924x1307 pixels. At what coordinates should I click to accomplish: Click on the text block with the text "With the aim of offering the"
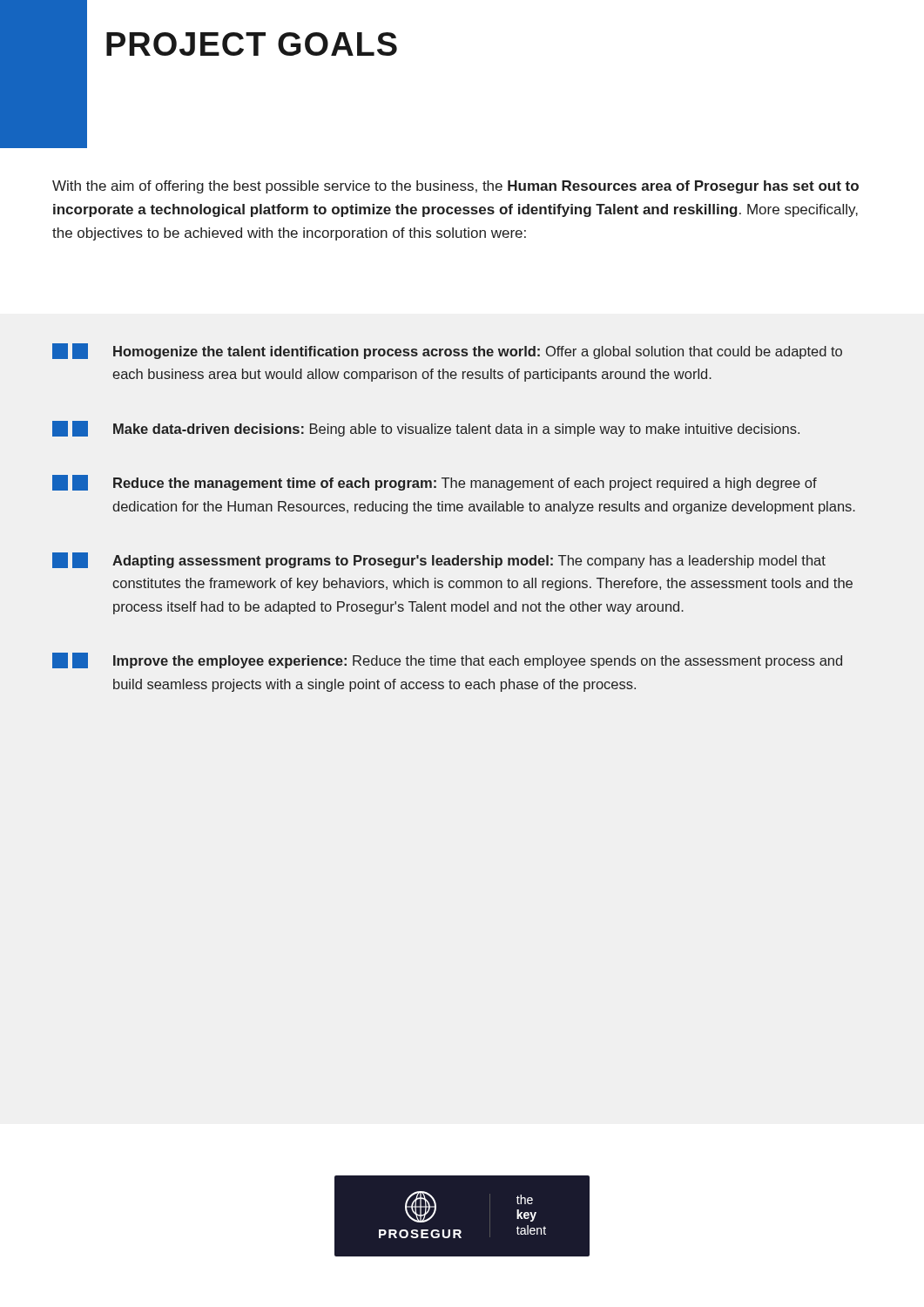coord(456,210)
